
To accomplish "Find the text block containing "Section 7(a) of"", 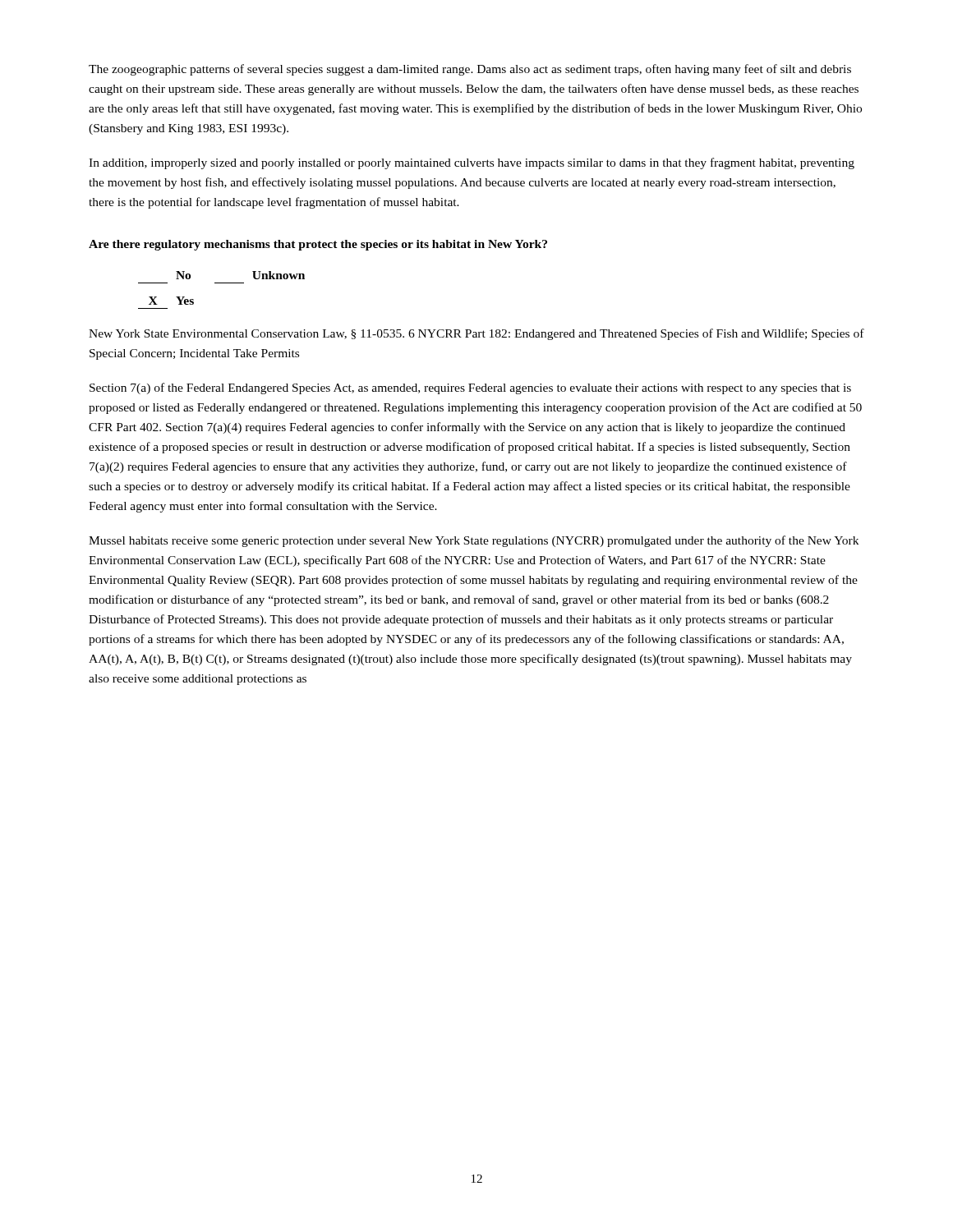I will [475, 446].
